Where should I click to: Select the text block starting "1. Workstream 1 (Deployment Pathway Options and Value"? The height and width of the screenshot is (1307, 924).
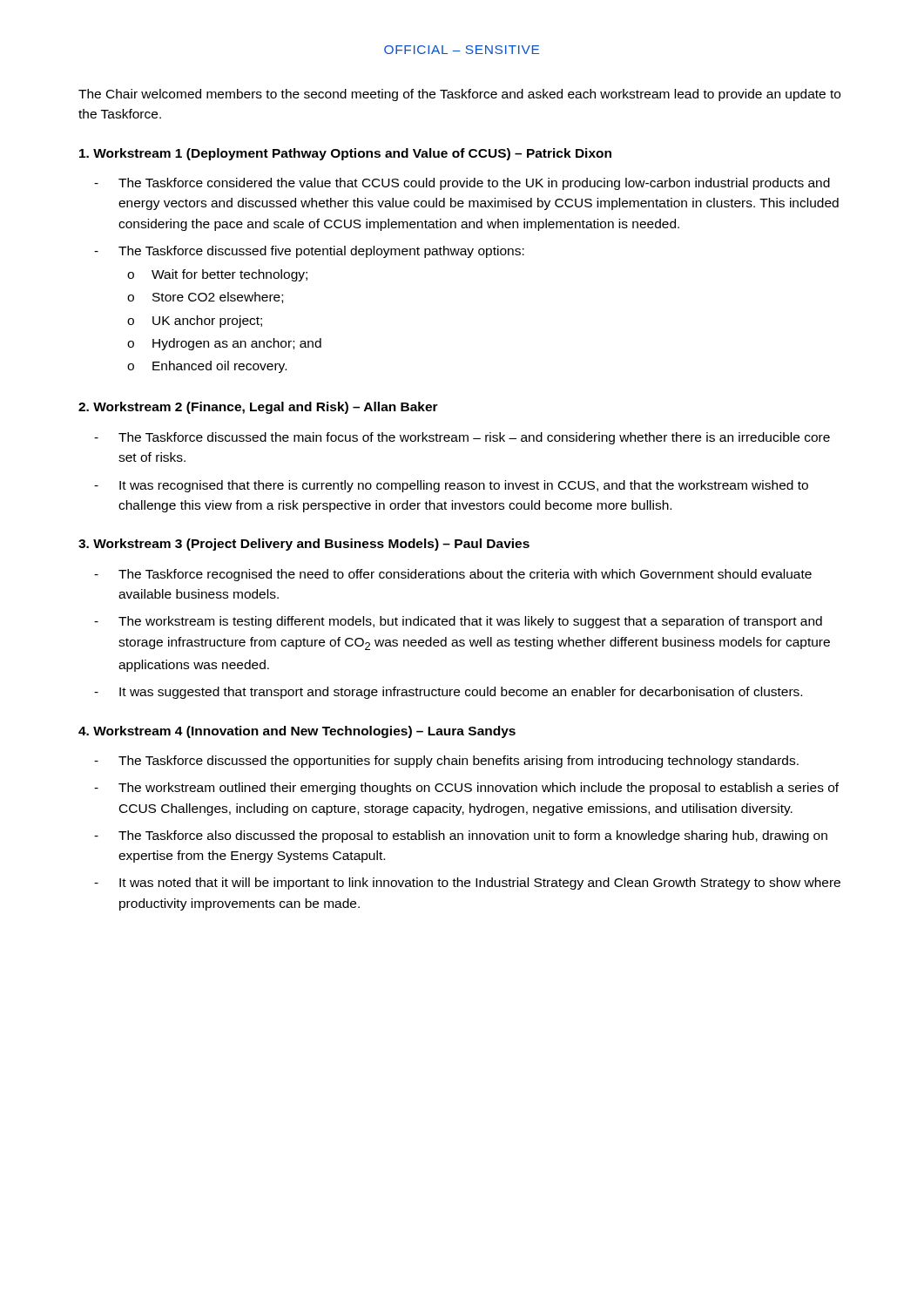point(345,152)
